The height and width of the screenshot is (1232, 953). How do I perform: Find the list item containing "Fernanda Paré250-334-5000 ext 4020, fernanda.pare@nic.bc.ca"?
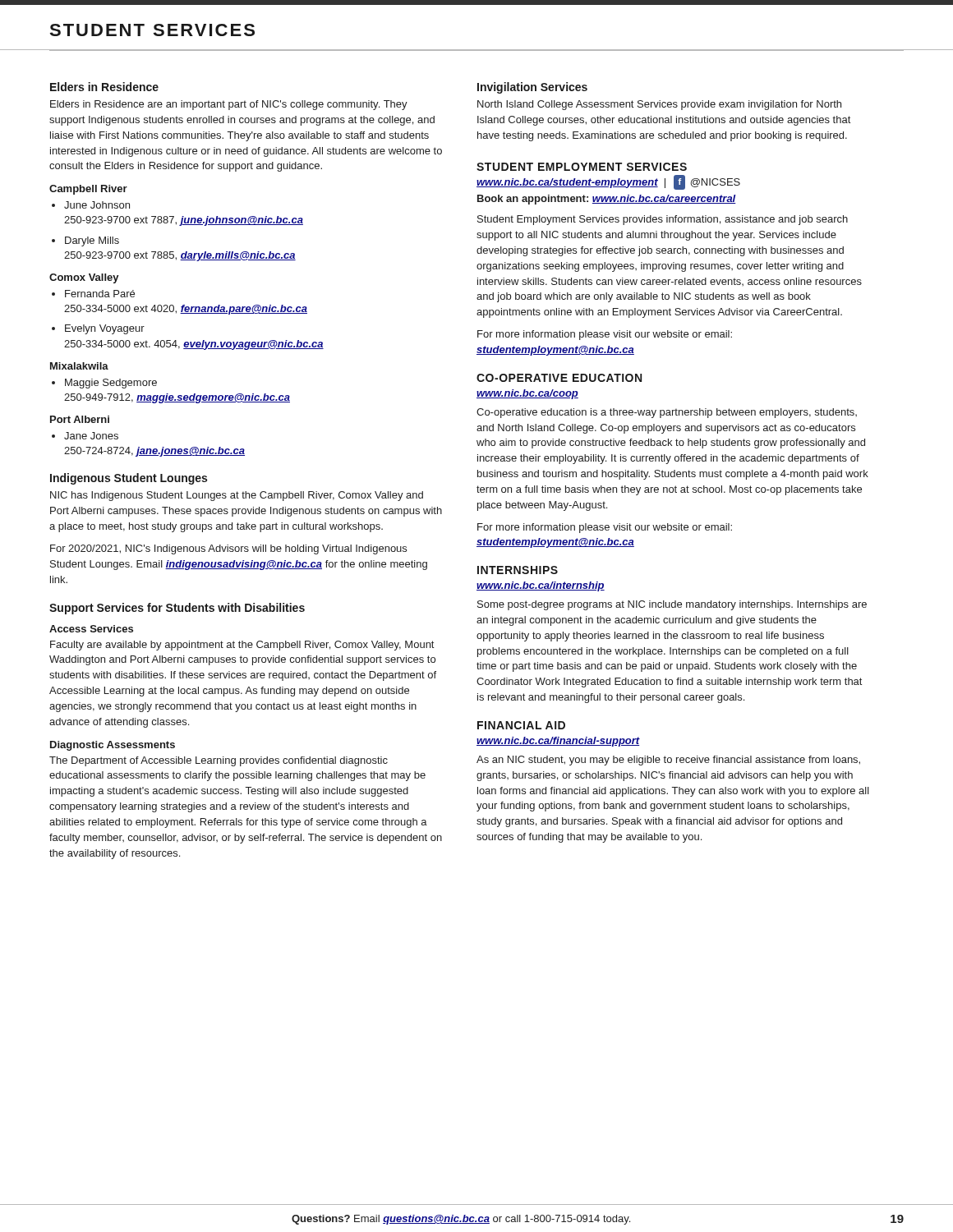point(246,302)
